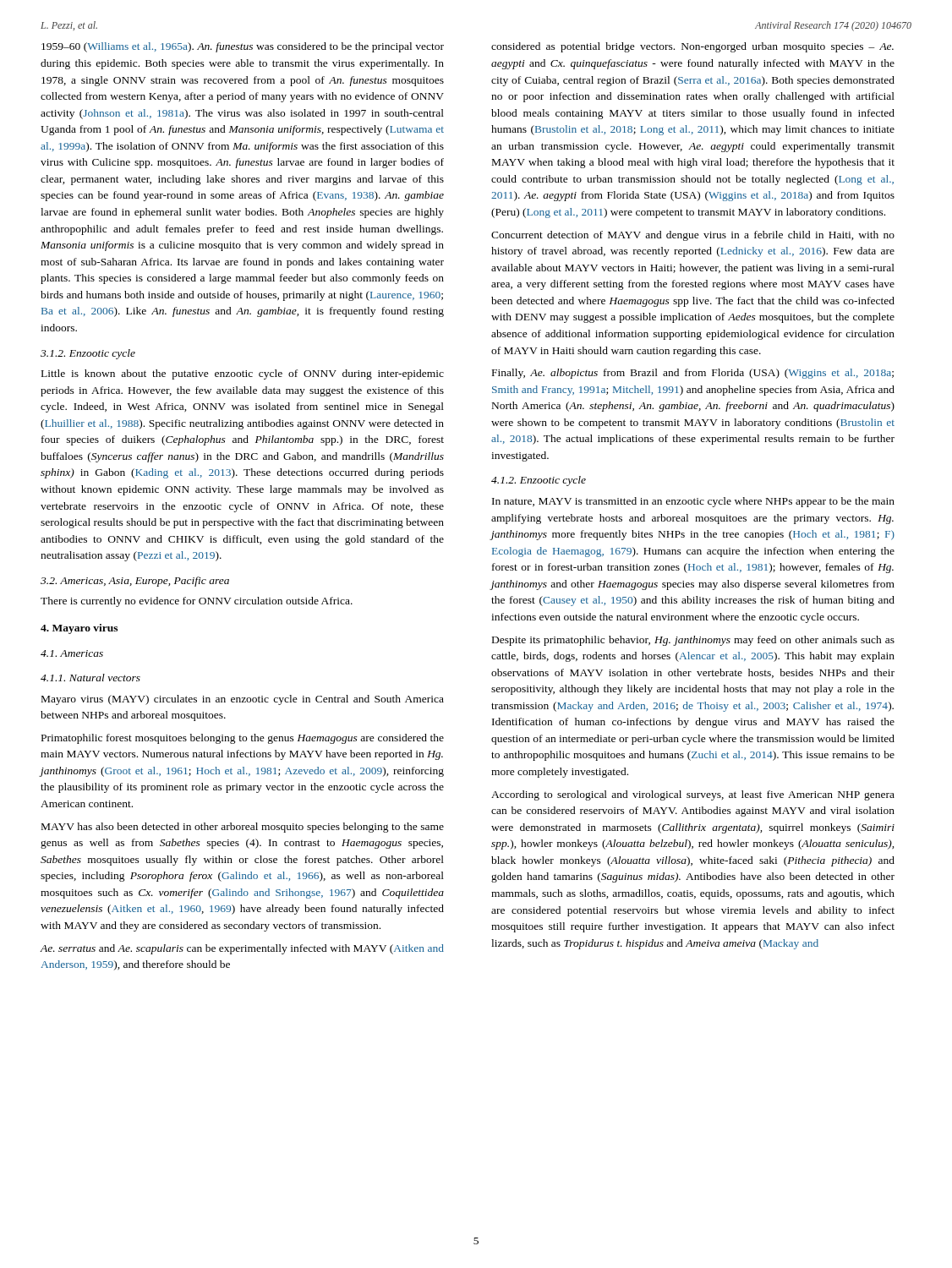Click where it says "3.2. Americas, Asia, Europe, Pacific area"
The height and width of the screenshot is (1268, 952).
tap(135, 580)
